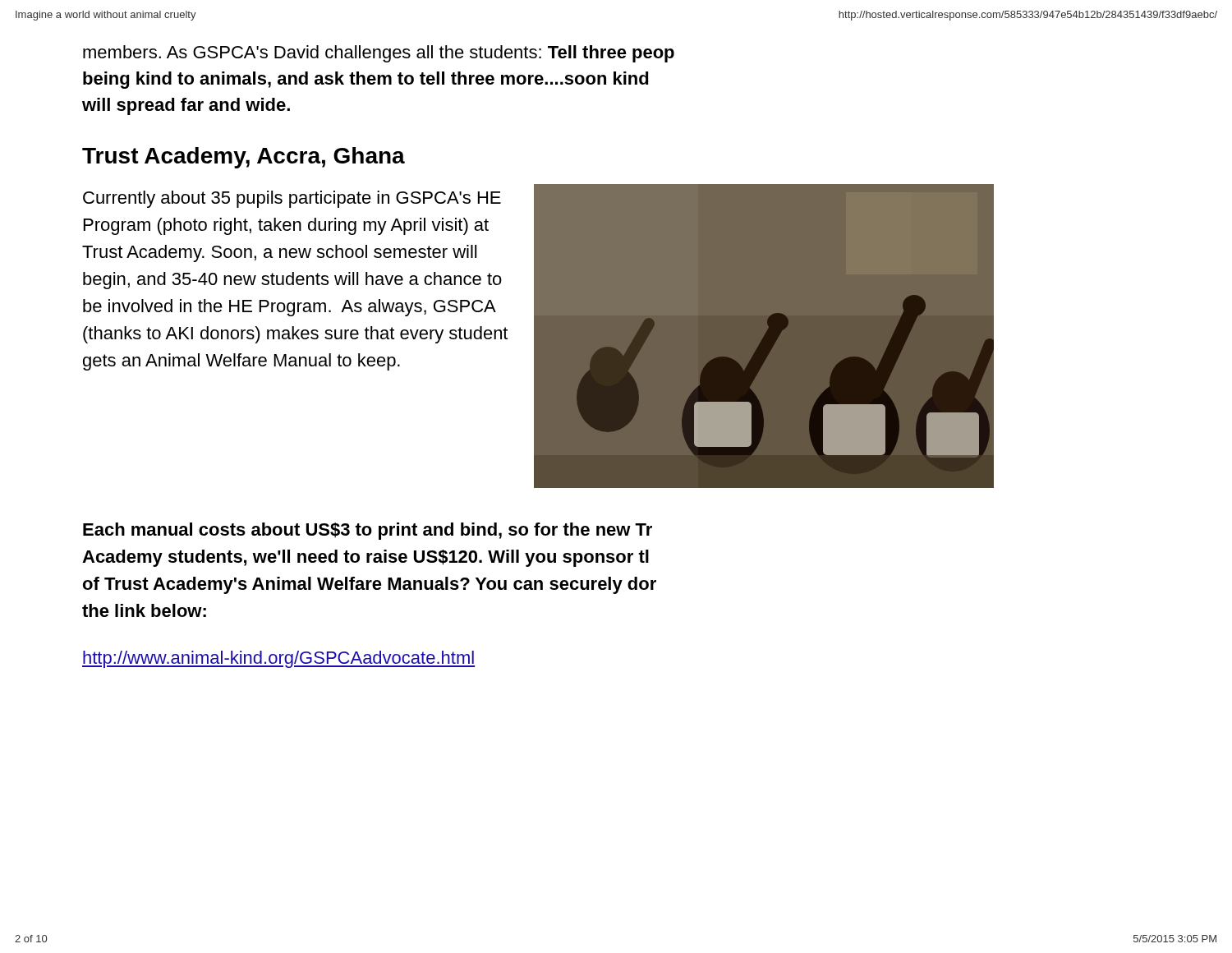This screenshot has width=1232, height=953.
Task: Point to the block beginning "Currently about 35 pupils participate in GSPCA's"
Action: [295, 279]
